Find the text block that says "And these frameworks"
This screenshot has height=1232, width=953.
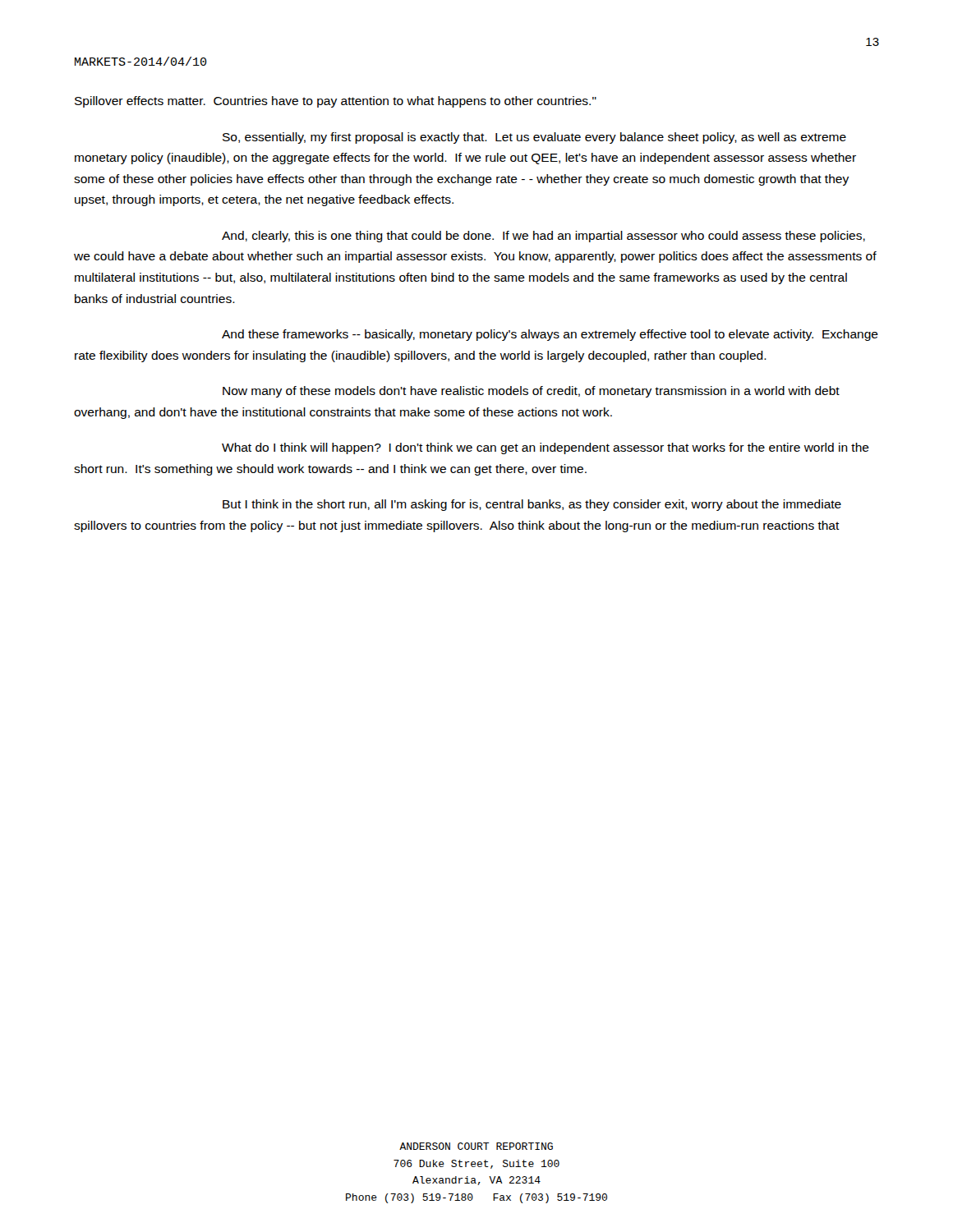[476, 344]
